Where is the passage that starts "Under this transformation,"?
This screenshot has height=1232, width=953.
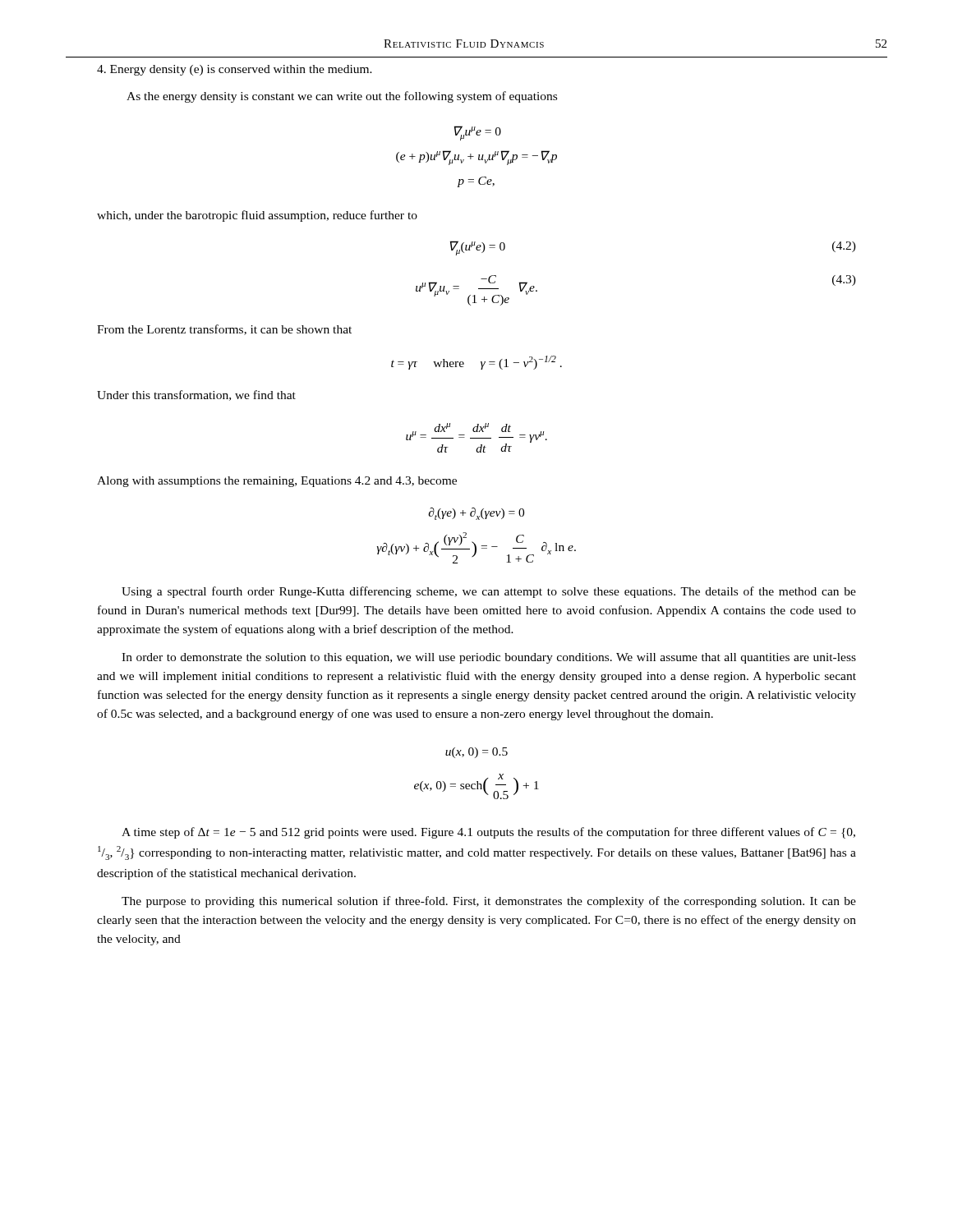(x=196, y=395)
